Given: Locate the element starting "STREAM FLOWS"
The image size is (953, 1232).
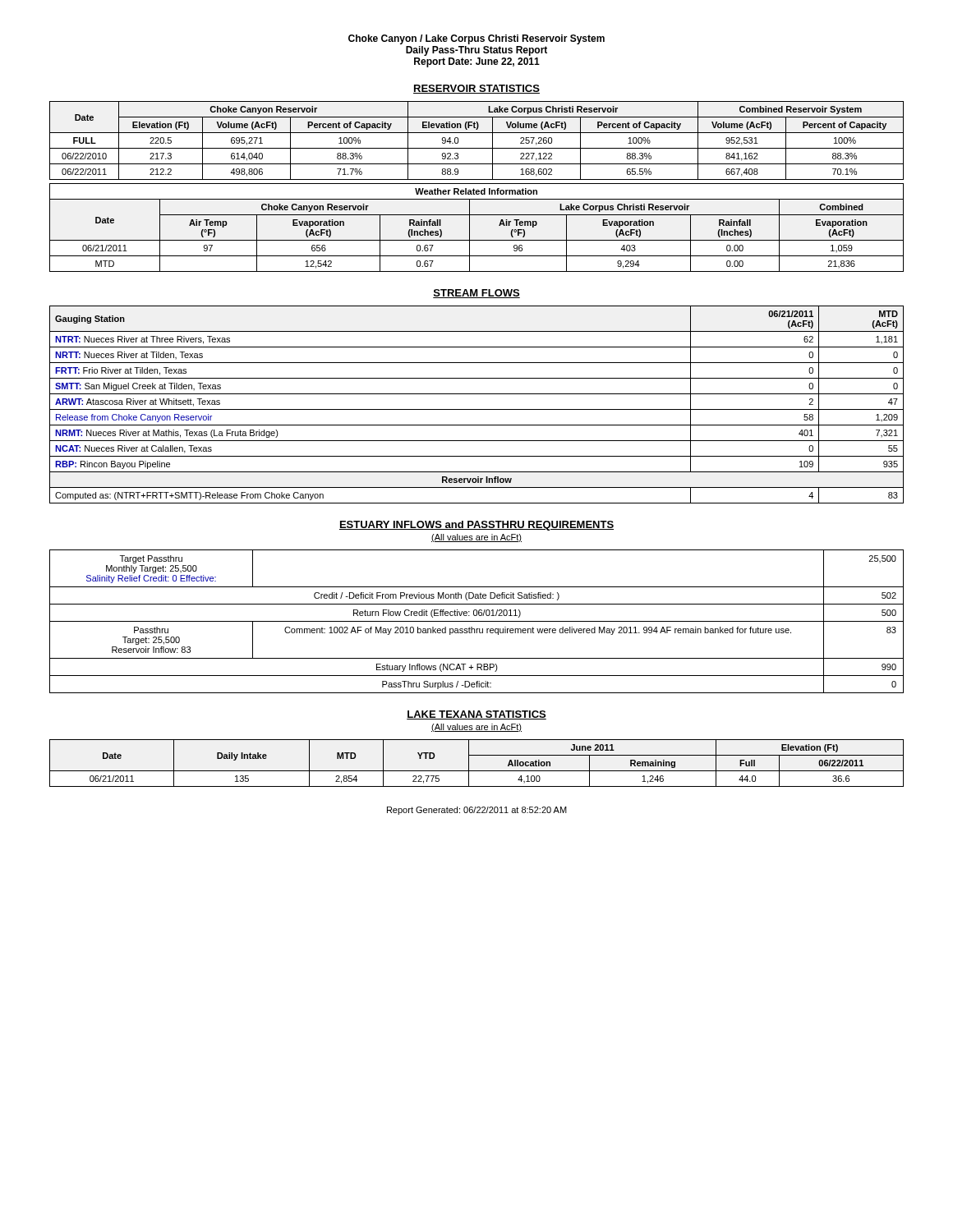Looking at the screenshot, I should [476, 293].
